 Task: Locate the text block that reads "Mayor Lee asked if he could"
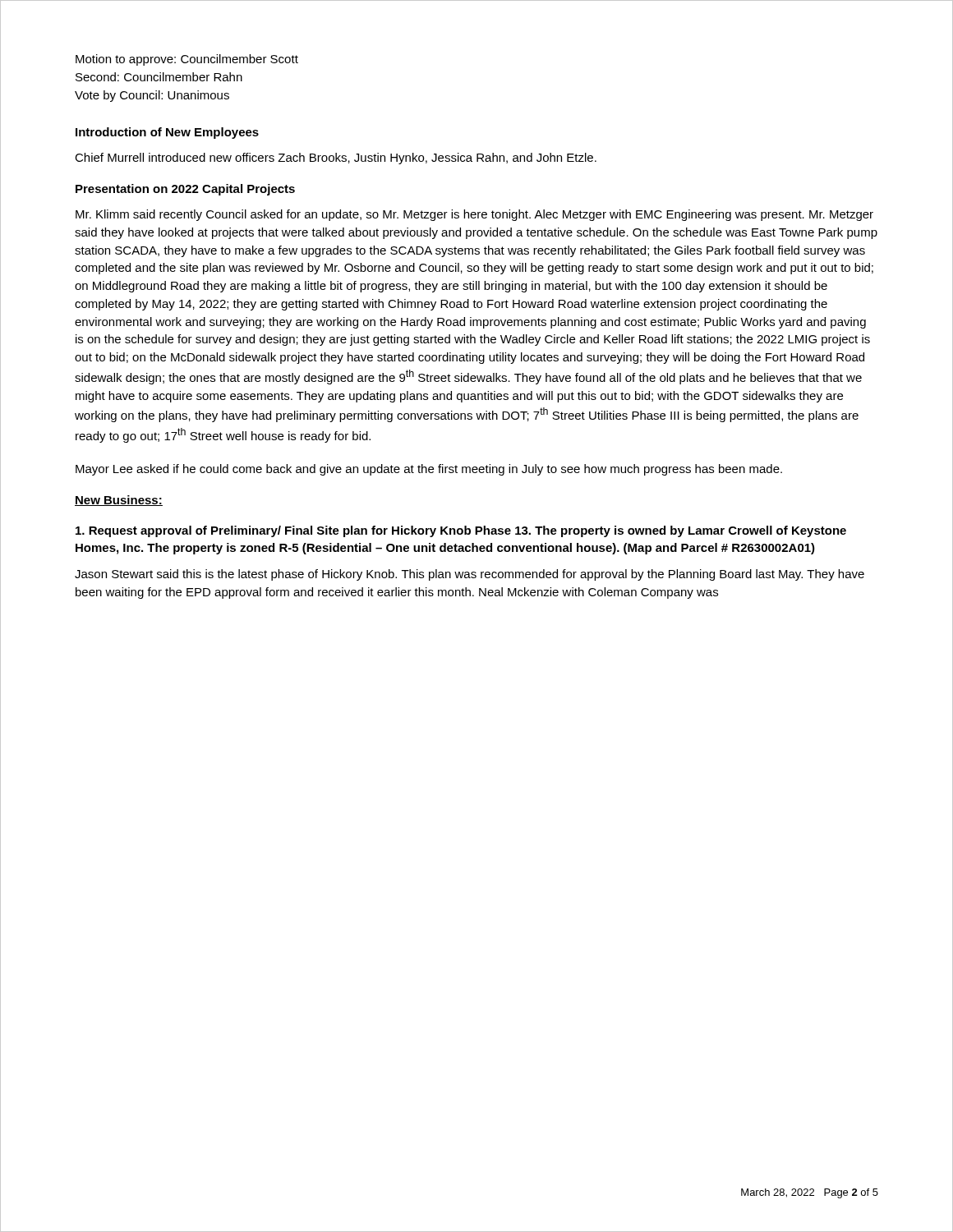(476, 469)
